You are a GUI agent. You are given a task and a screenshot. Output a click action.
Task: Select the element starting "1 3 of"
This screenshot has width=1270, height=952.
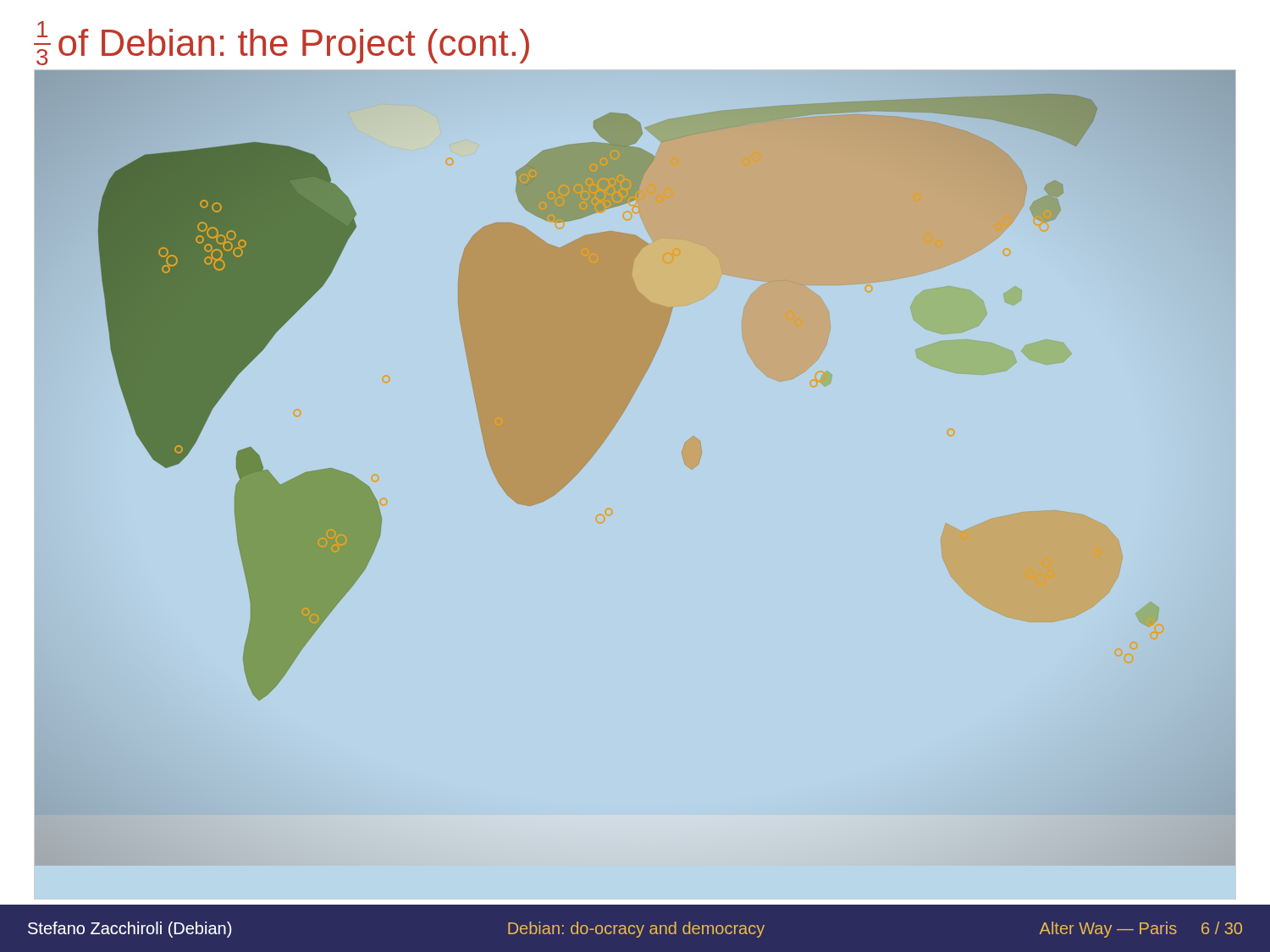(283, 43)
